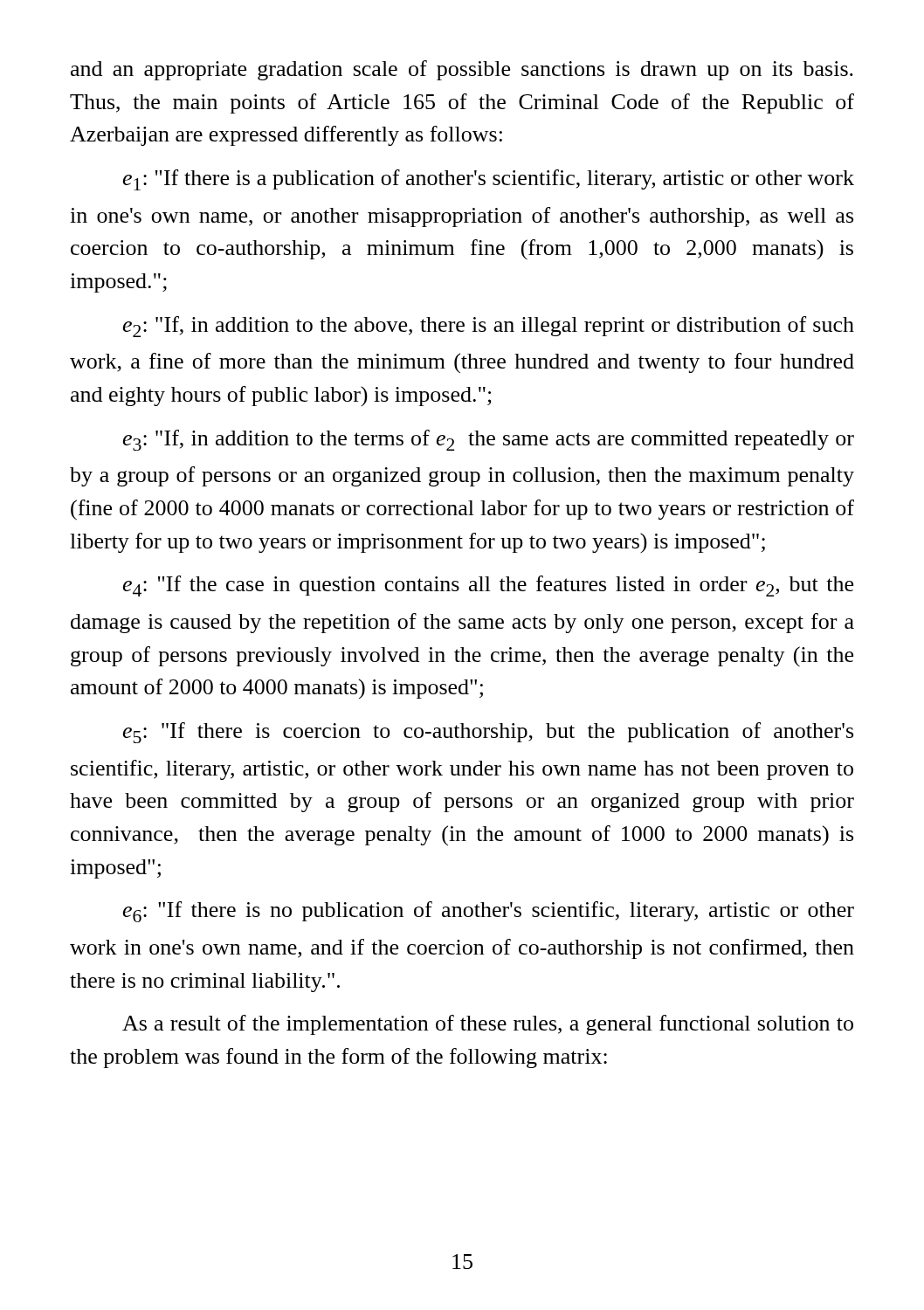Viewport: 924px width, 1310px height.
Task: Click the passage that begins "As a result of the implementation of these"
Action: tap(462, 1040)
